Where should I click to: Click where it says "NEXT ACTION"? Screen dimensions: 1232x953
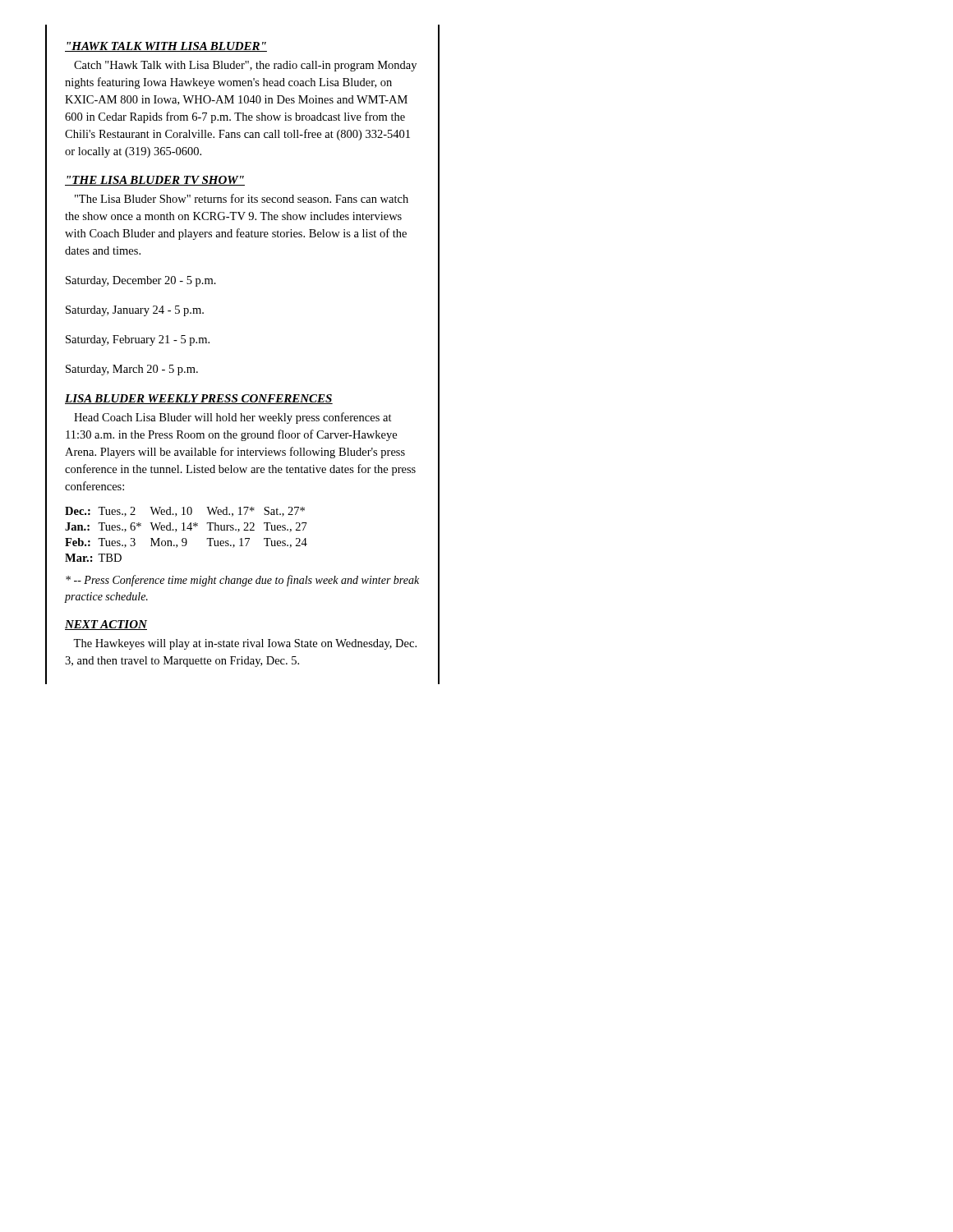[106, 625]
